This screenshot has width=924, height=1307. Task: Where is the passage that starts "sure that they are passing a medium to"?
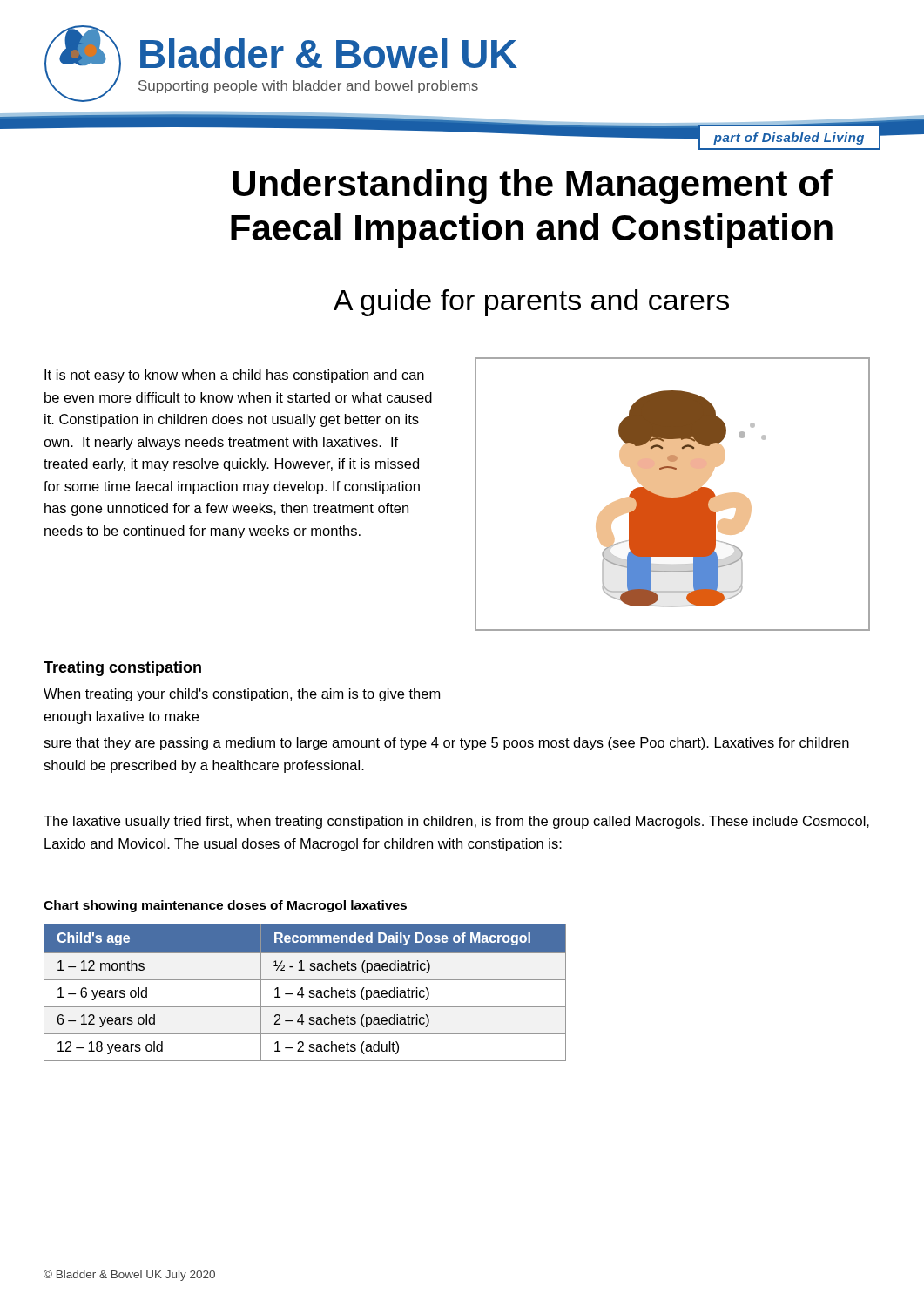click(462, 754)
